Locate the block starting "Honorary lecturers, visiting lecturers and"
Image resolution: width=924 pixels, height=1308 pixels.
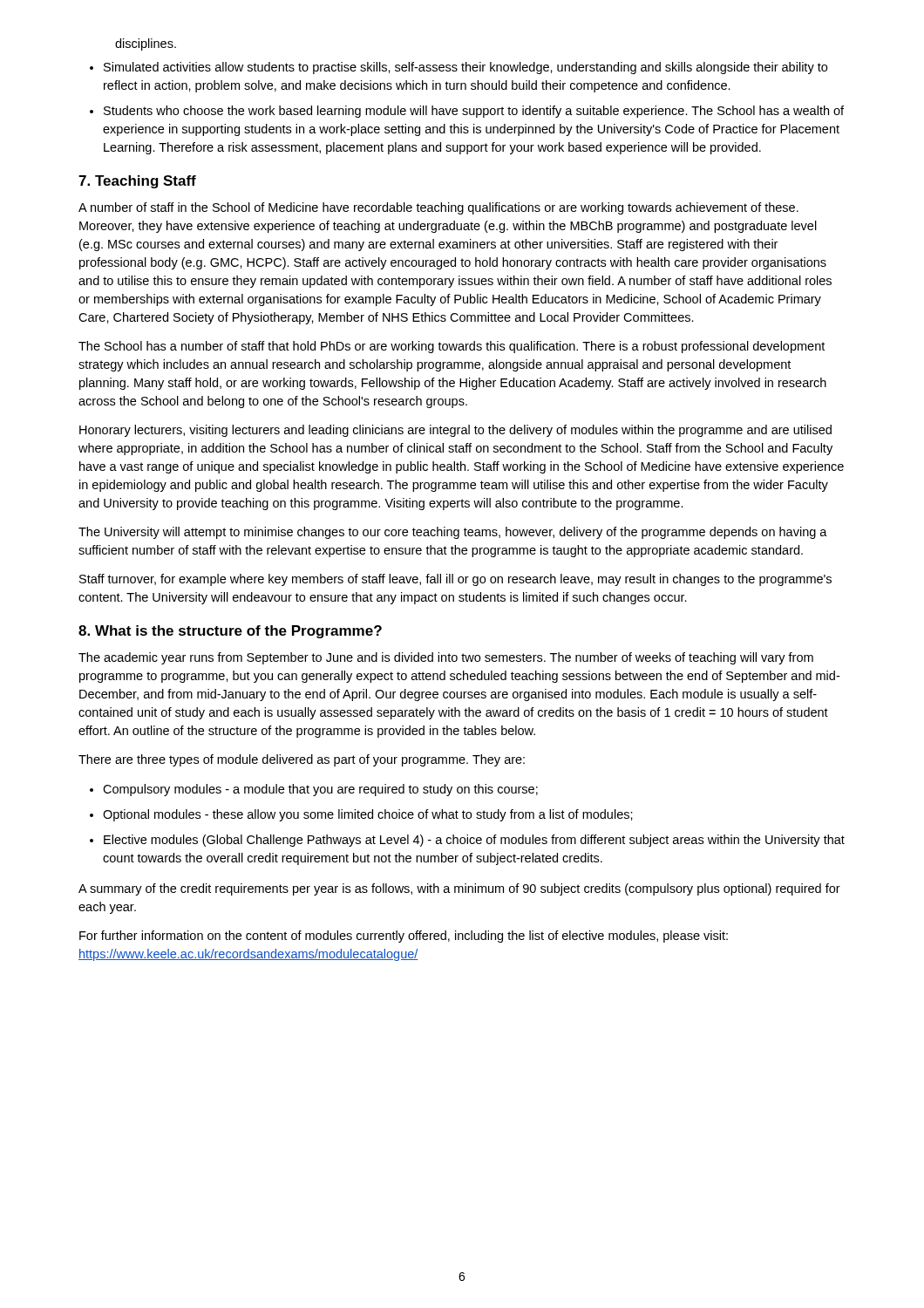pyautogui.click(x=462, y=467)
